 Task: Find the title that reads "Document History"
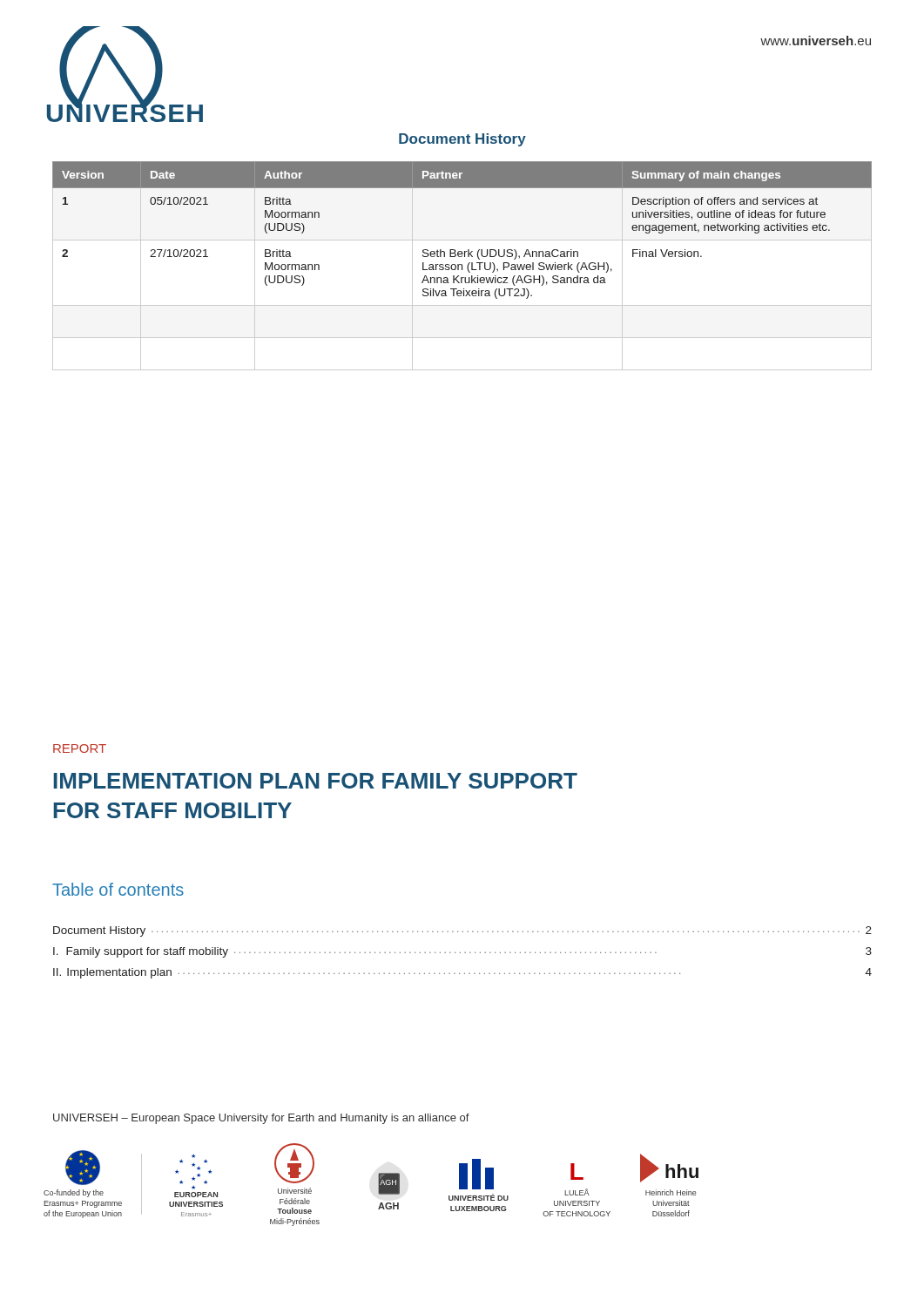pyautogui.click(x=462, y=139)
